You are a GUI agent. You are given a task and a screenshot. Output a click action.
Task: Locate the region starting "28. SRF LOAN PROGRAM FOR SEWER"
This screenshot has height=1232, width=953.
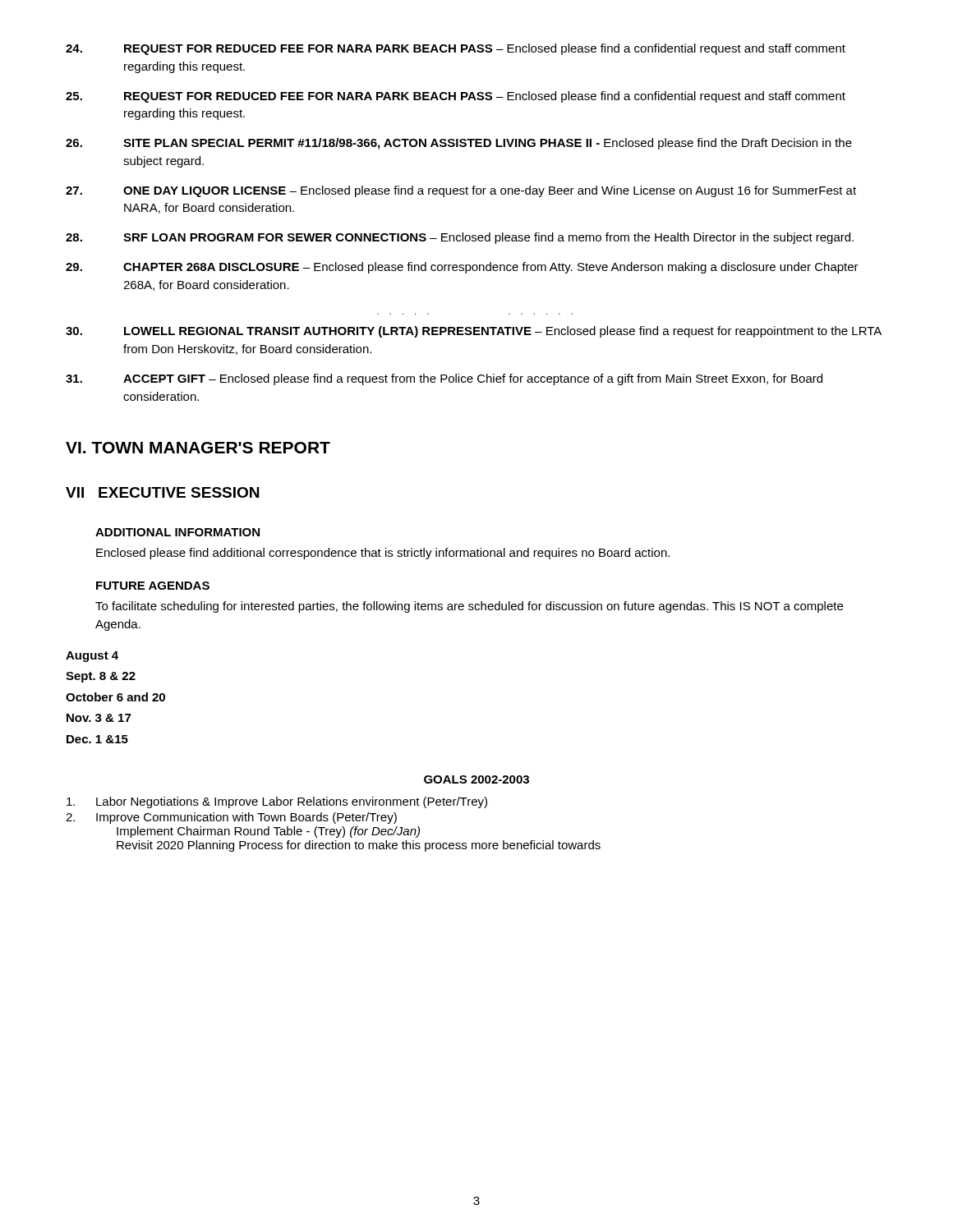[460, 237]
